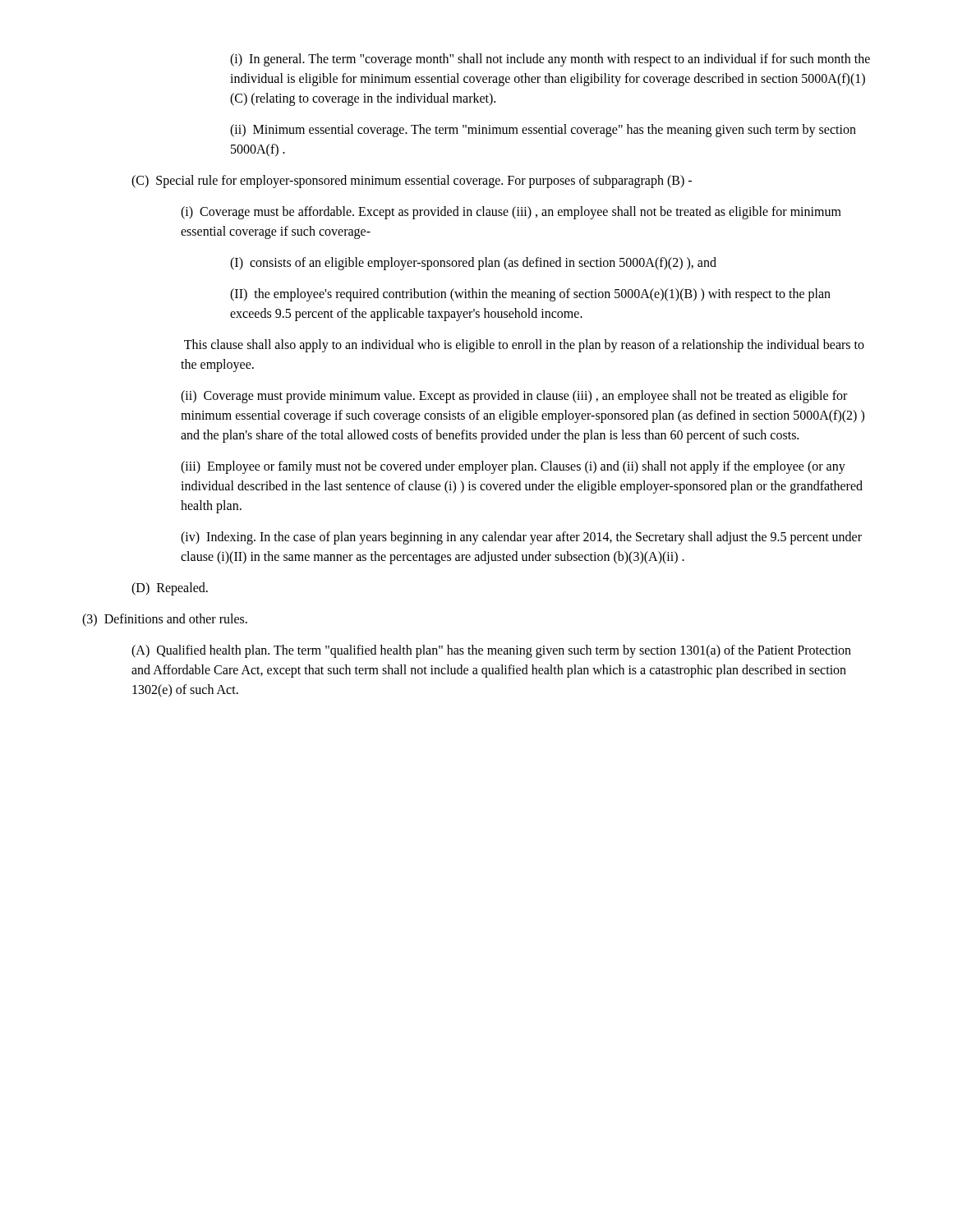
Task: Point to the block beginning "This clause shall also apply to an individual"
Action: [x=526, y=355]
